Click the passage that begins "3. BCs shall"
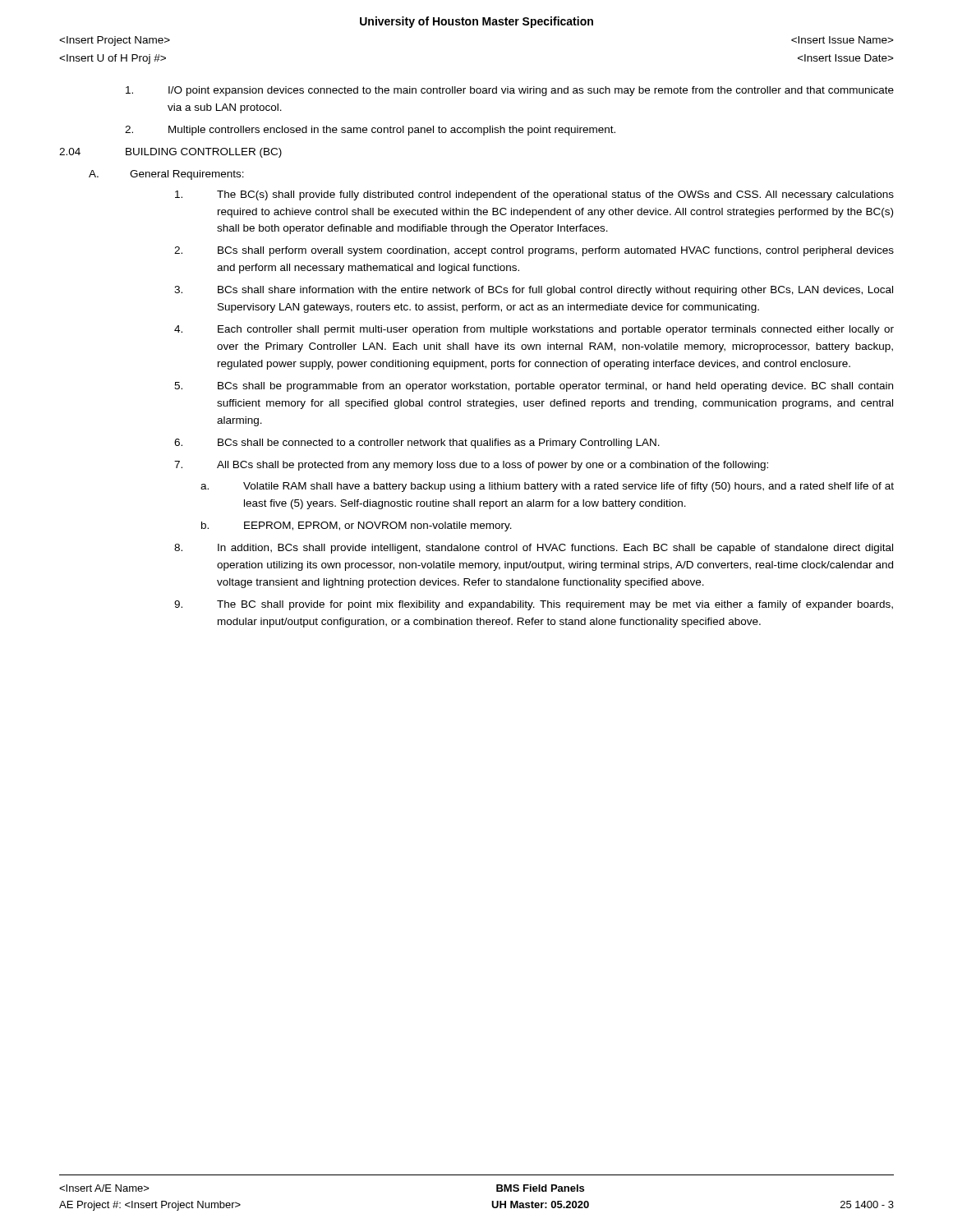The image size is (953, 1232). pos(476,299)
